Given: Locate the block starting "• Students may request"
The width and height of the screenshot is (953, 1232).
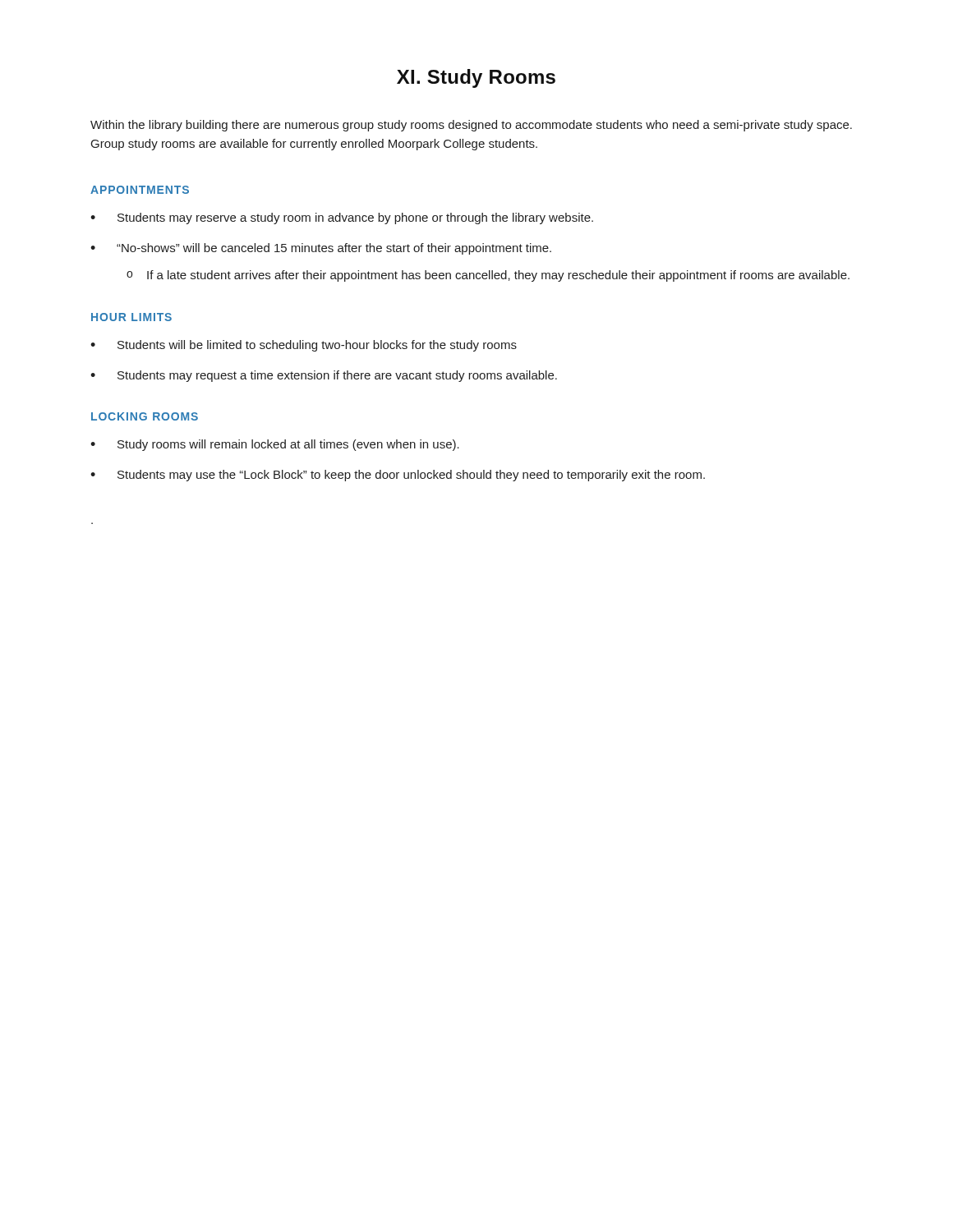Looking at the screenshot, I should 324,376.
